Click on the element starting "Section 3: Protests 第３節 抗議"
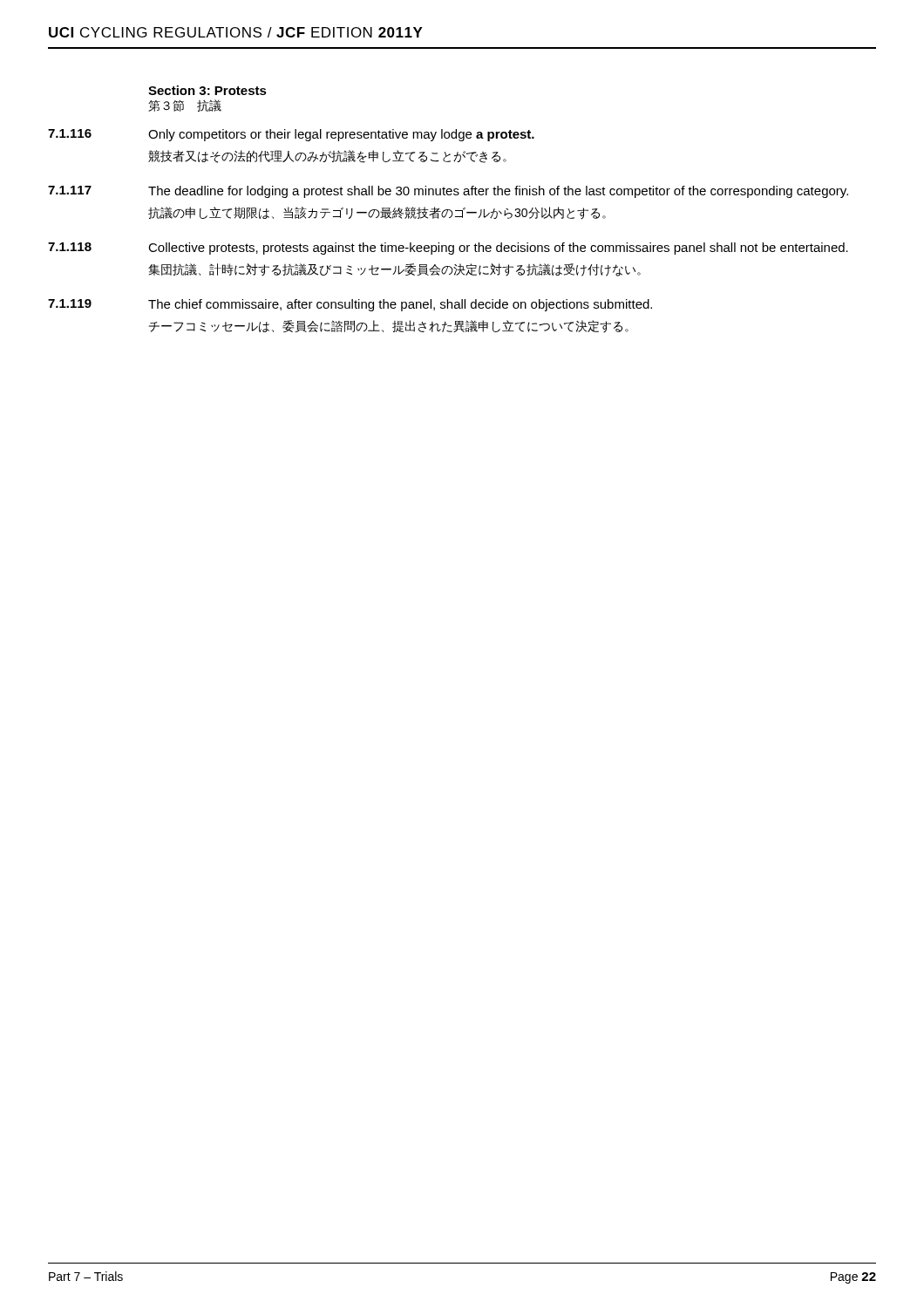This screenshot has width=924, height=1308. coord(207,90)
